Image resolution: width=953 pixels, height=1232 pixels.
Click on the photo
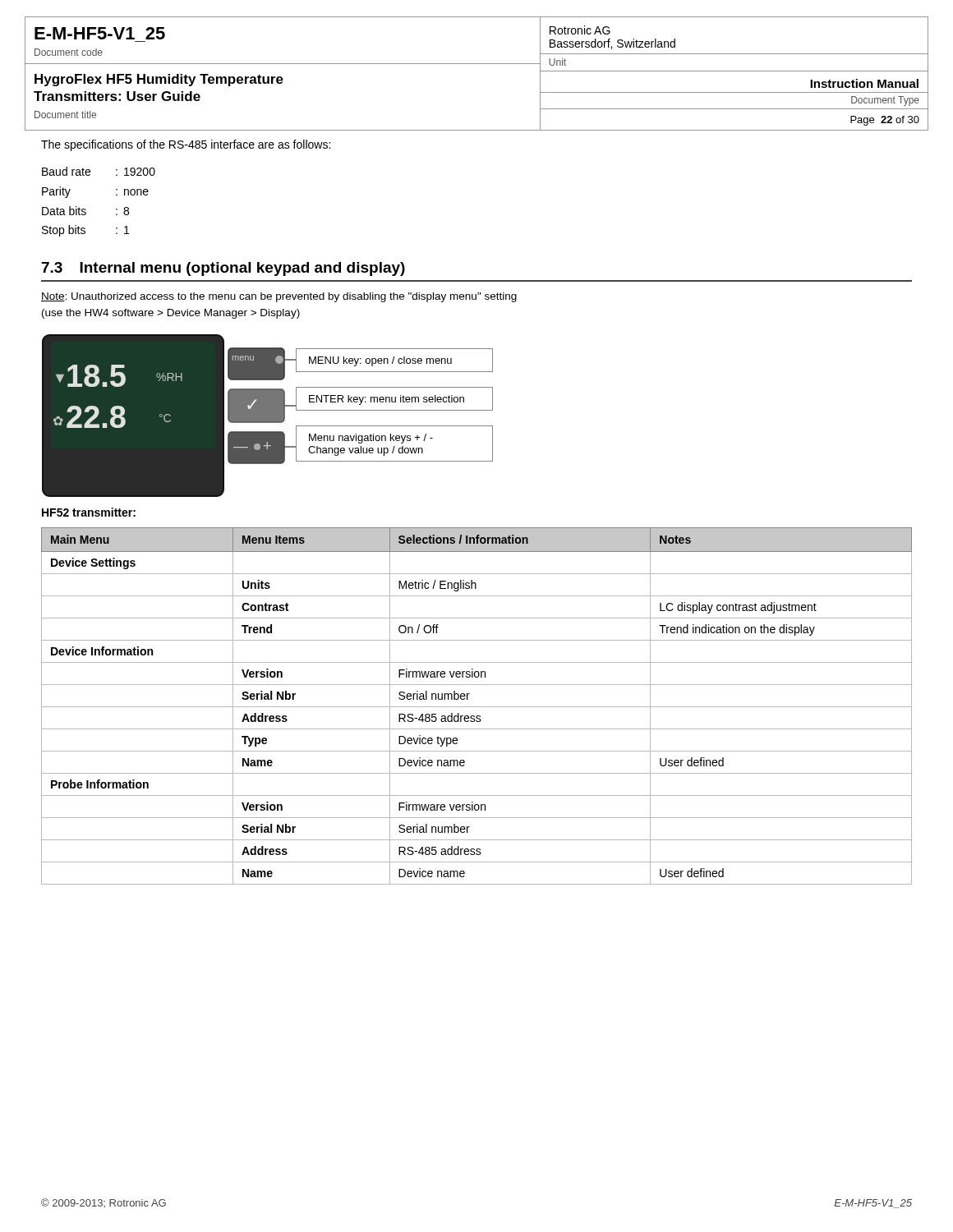point(476,415)
